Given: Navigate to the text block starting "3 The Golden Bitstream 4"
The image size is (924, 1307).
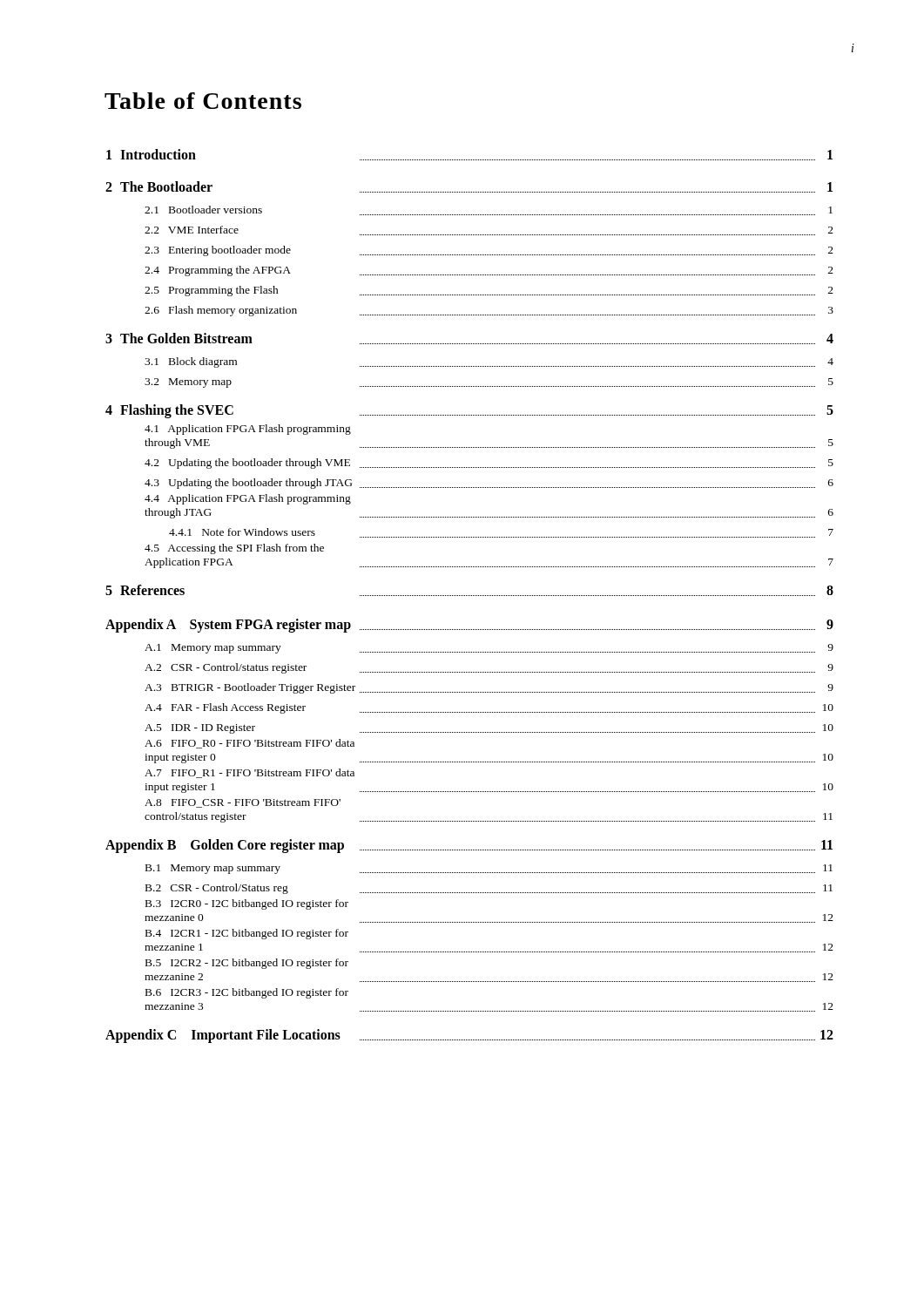Looking at the screenshot, I should pyautogui.click(x=471, y=338).
